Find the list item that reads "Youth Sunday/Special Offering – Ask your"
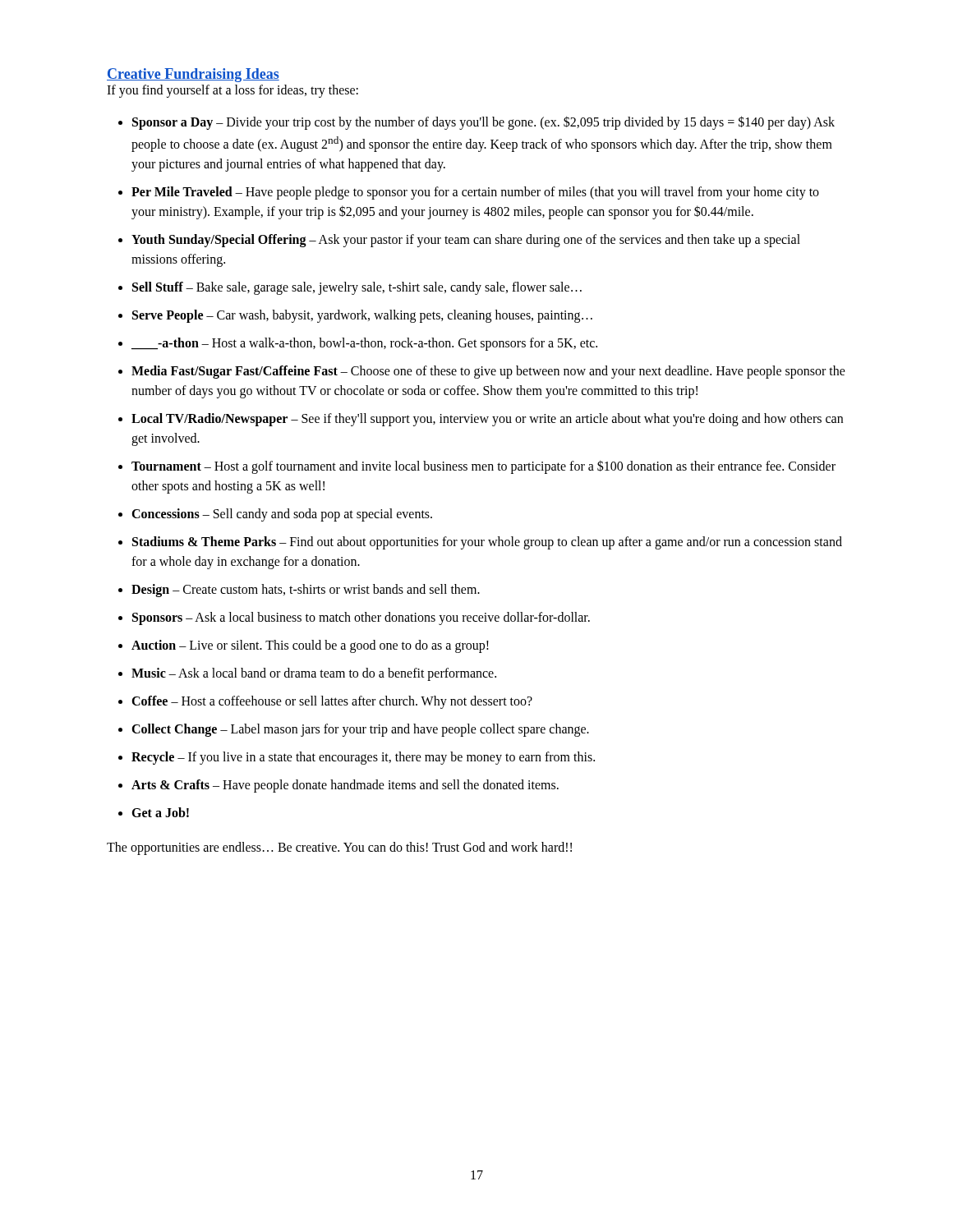The image size is (953, 1232). tap(466, 250)
